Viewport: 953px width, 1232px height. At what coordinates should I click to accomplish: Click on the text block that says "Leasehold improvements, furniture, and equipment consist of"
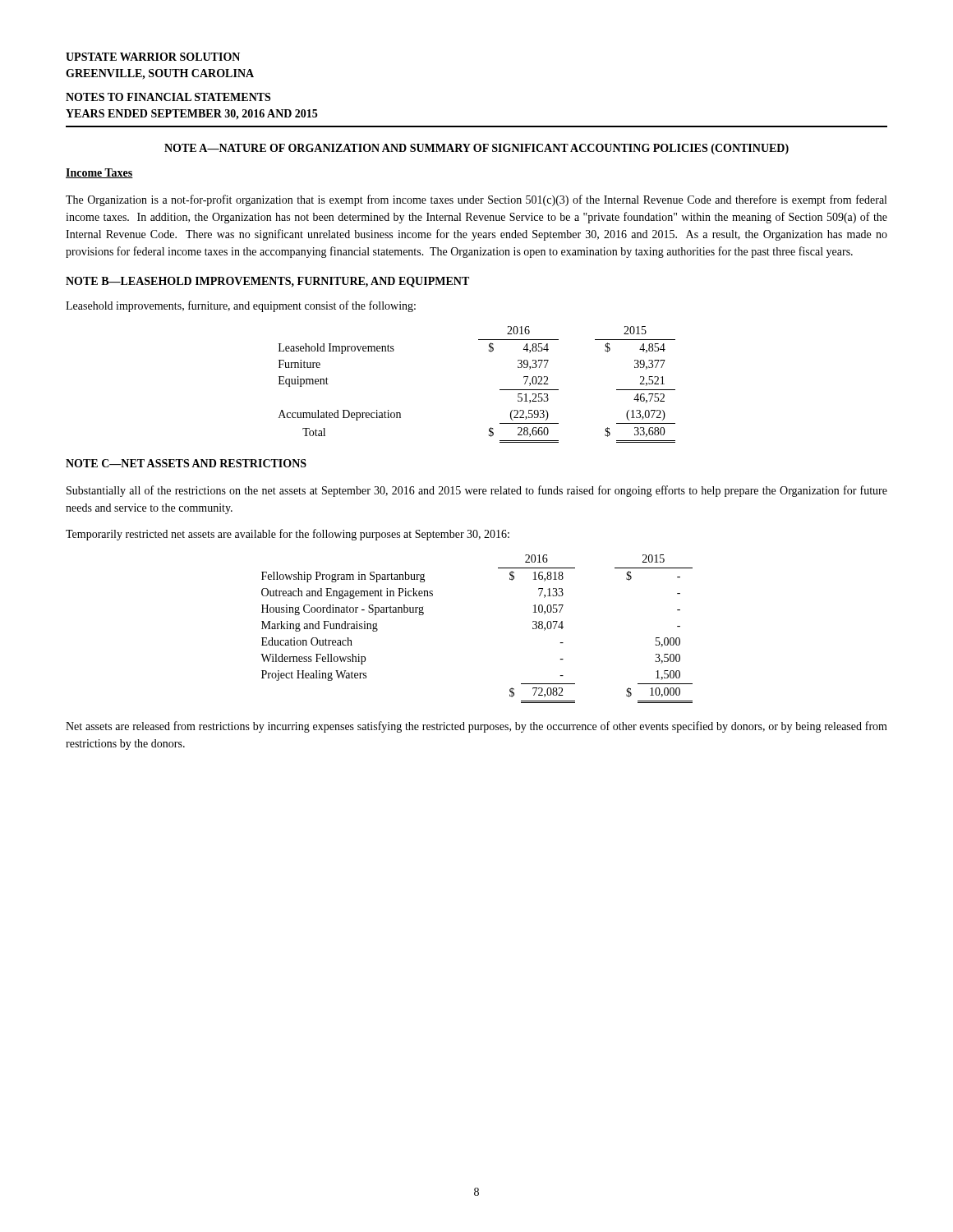(241, 306)
